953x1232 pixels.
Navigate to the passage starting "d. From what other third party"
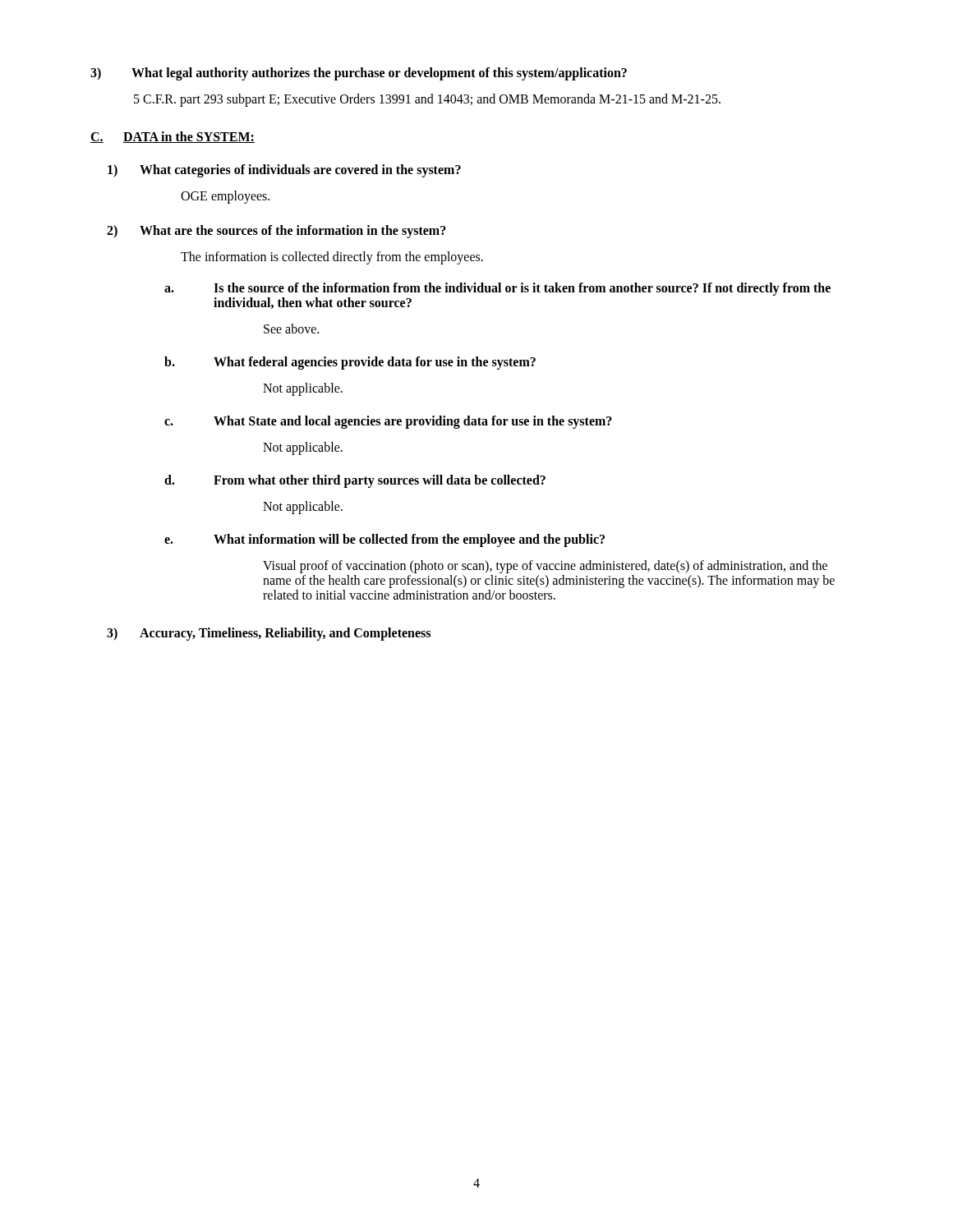pos(355,480)
